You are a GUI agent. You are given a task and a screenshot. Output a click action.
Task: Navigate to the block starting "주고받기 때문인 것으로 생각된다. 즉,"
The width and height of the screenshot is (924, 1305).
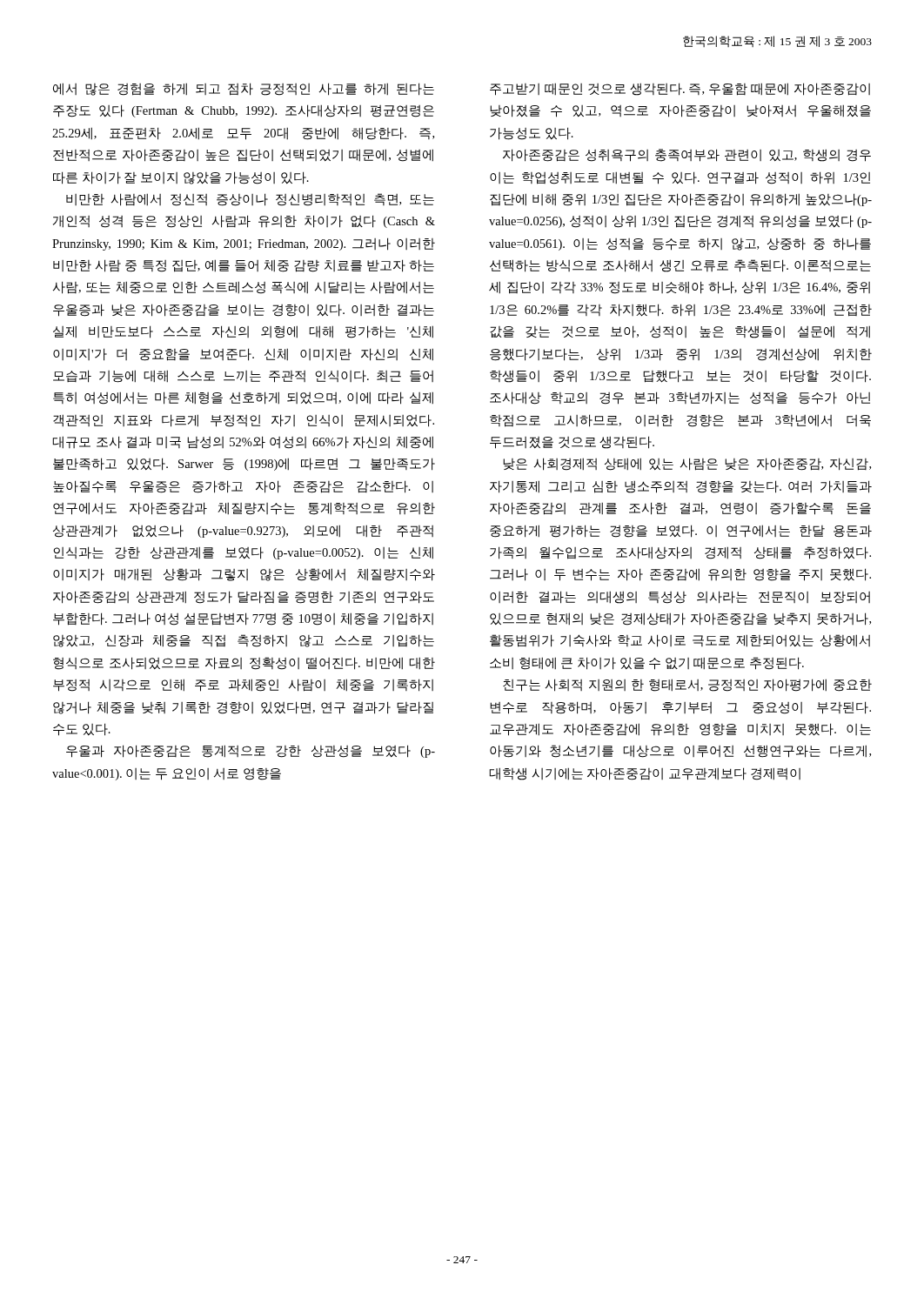point(680,431)
